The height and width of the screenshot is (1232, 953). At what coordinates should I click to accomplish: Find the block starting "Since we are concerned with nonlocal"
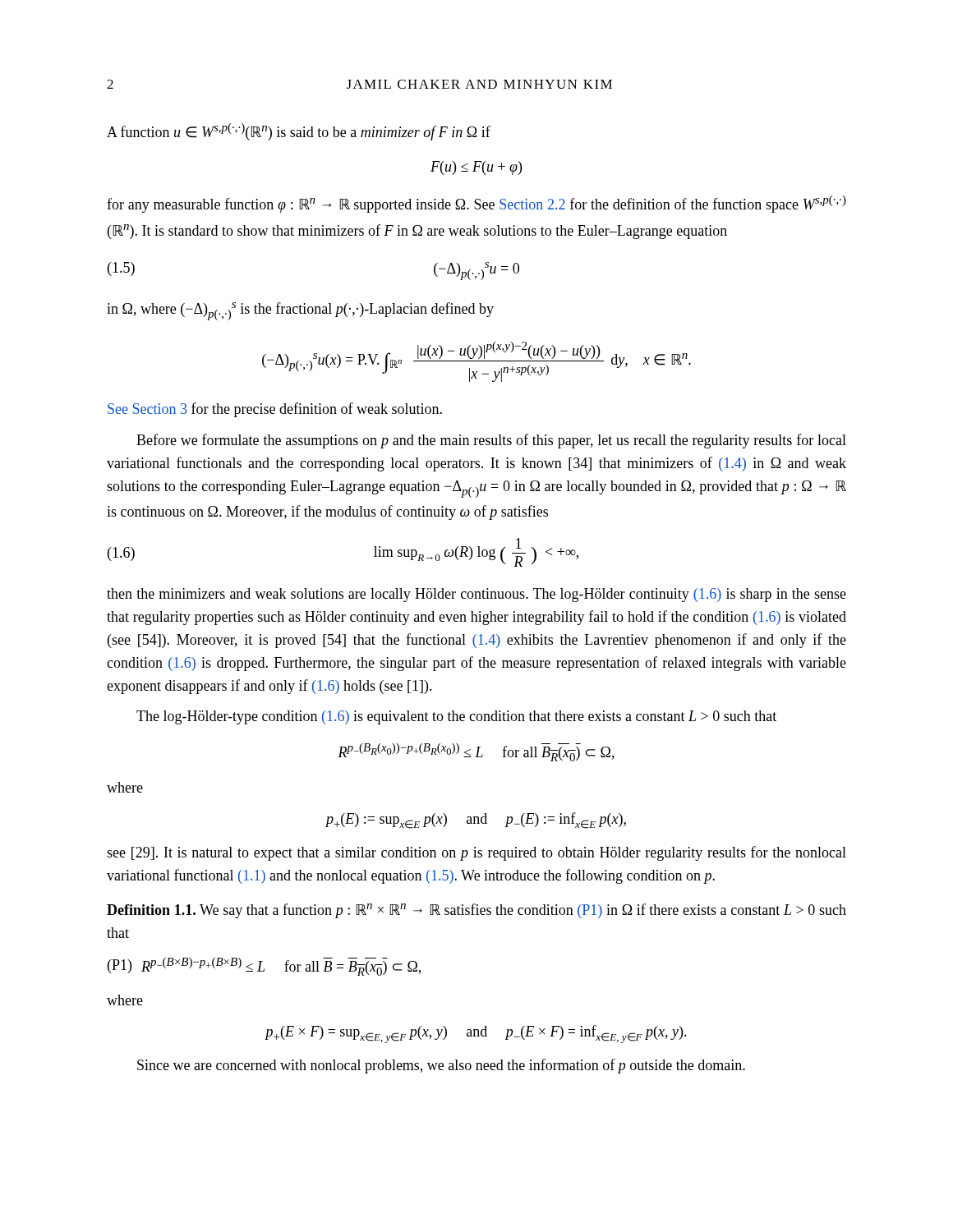pos(476,1066)
